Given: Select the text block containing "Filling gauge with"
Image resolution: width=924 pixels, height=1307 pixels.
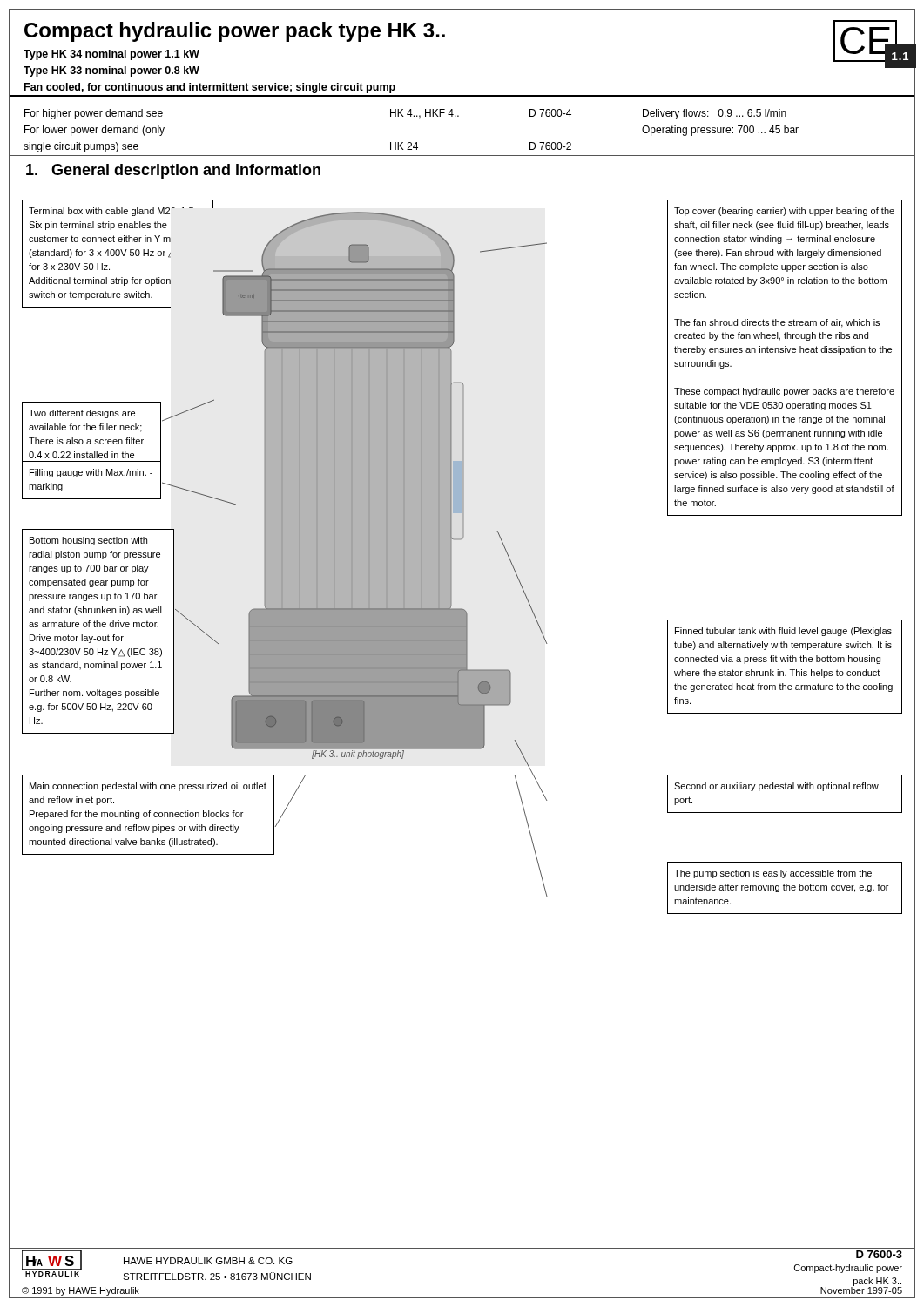Looking at the screenshot, I should (x=91, y=479).
